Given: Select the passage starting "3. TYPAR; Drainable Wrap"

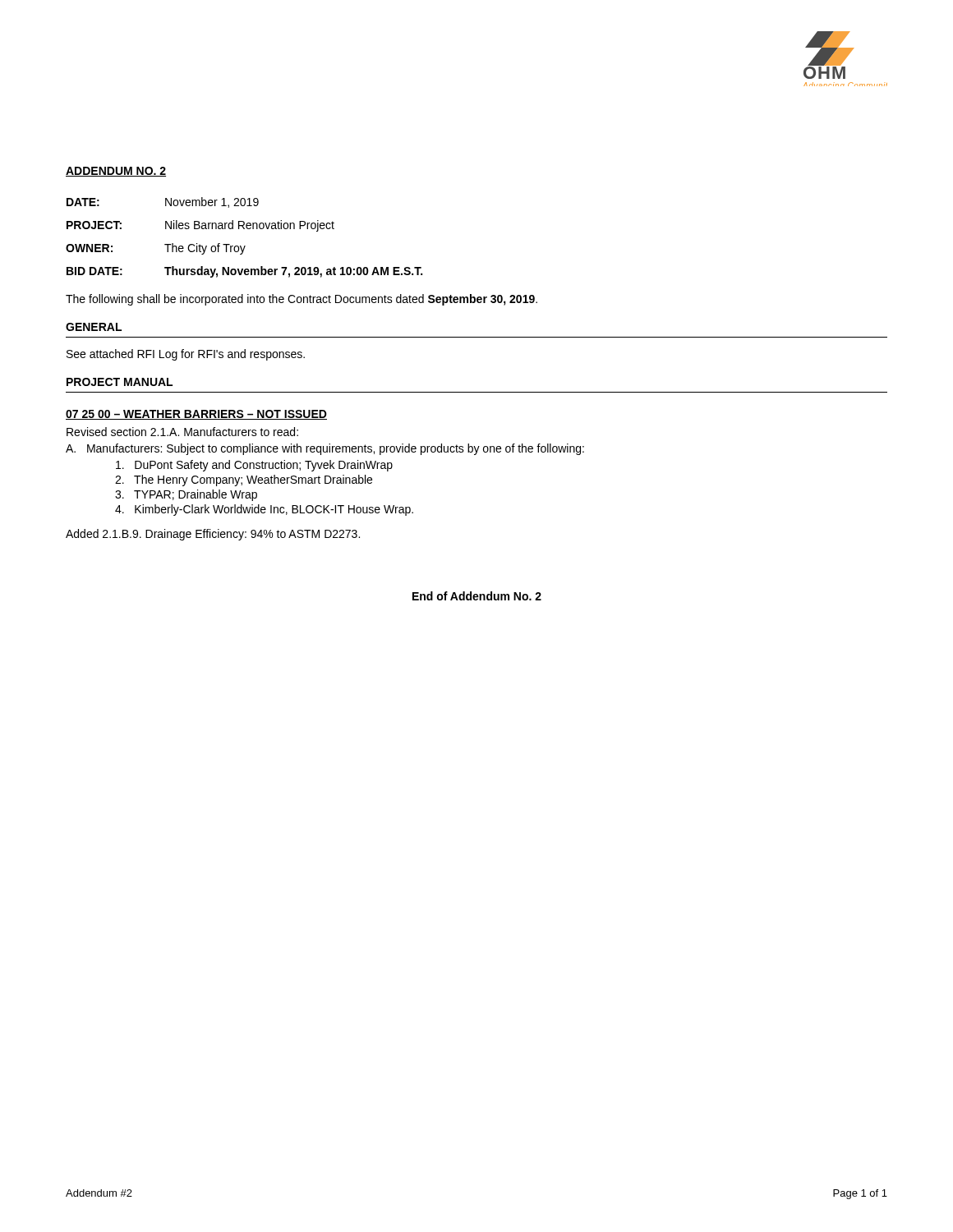Looking at the screenshot, I should point(186,494).
